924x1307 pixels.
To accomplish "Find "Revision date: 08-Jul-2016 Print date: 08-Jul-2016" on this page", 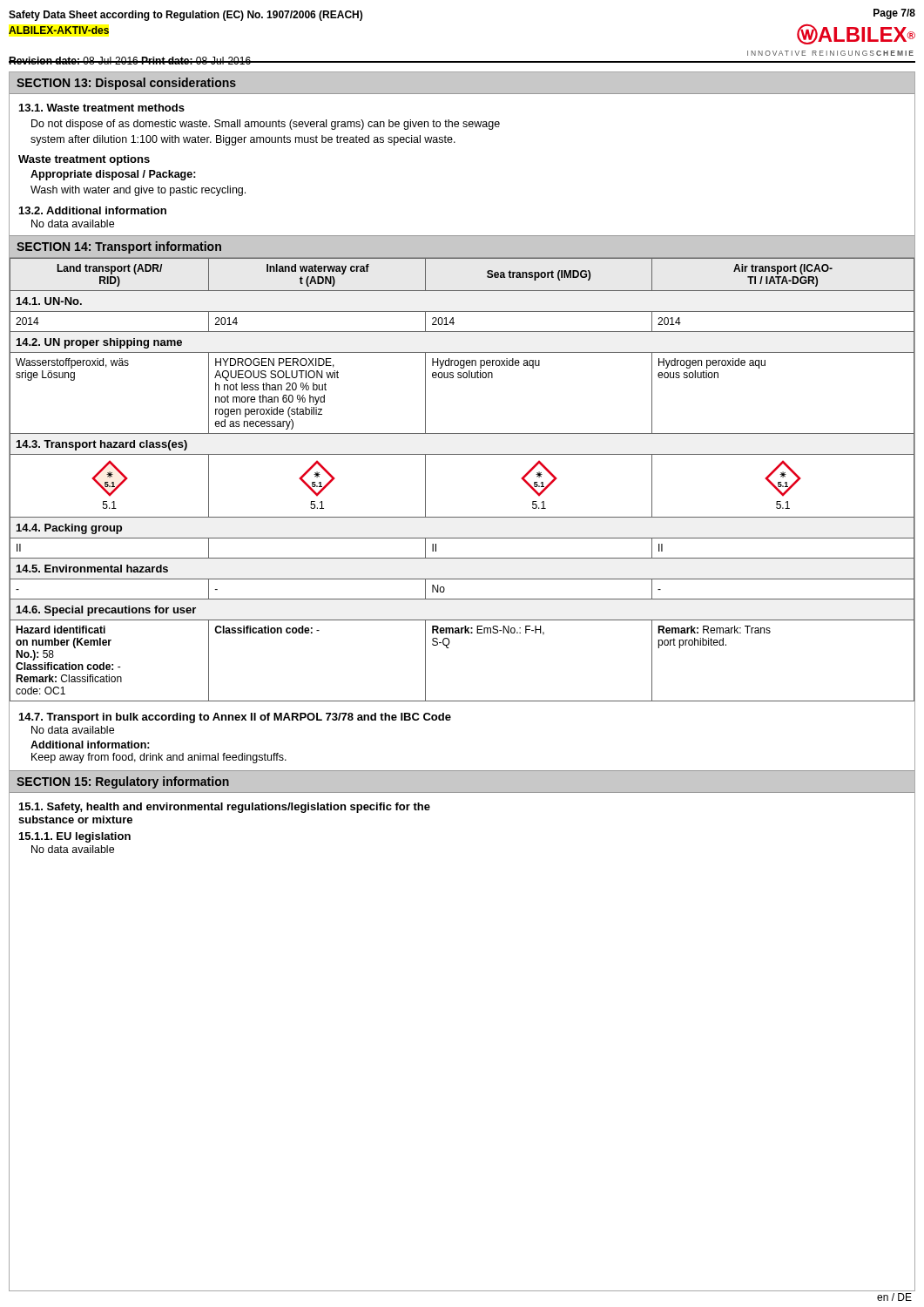I will pyautogui.click(x=130, y=61).
